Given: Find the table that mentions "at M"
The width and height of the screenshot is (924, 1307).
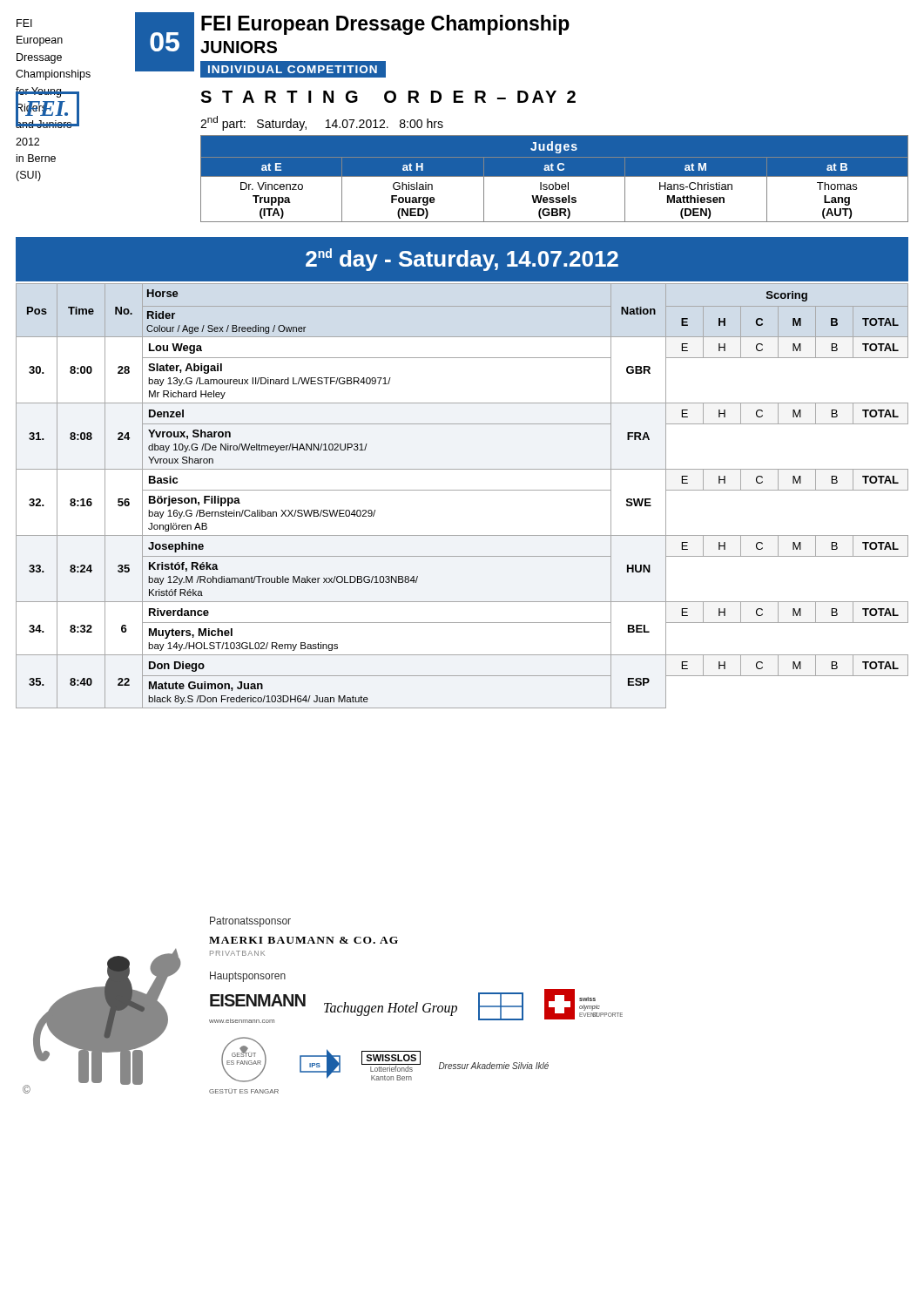Looking at the screenshot, I should 554,179.
